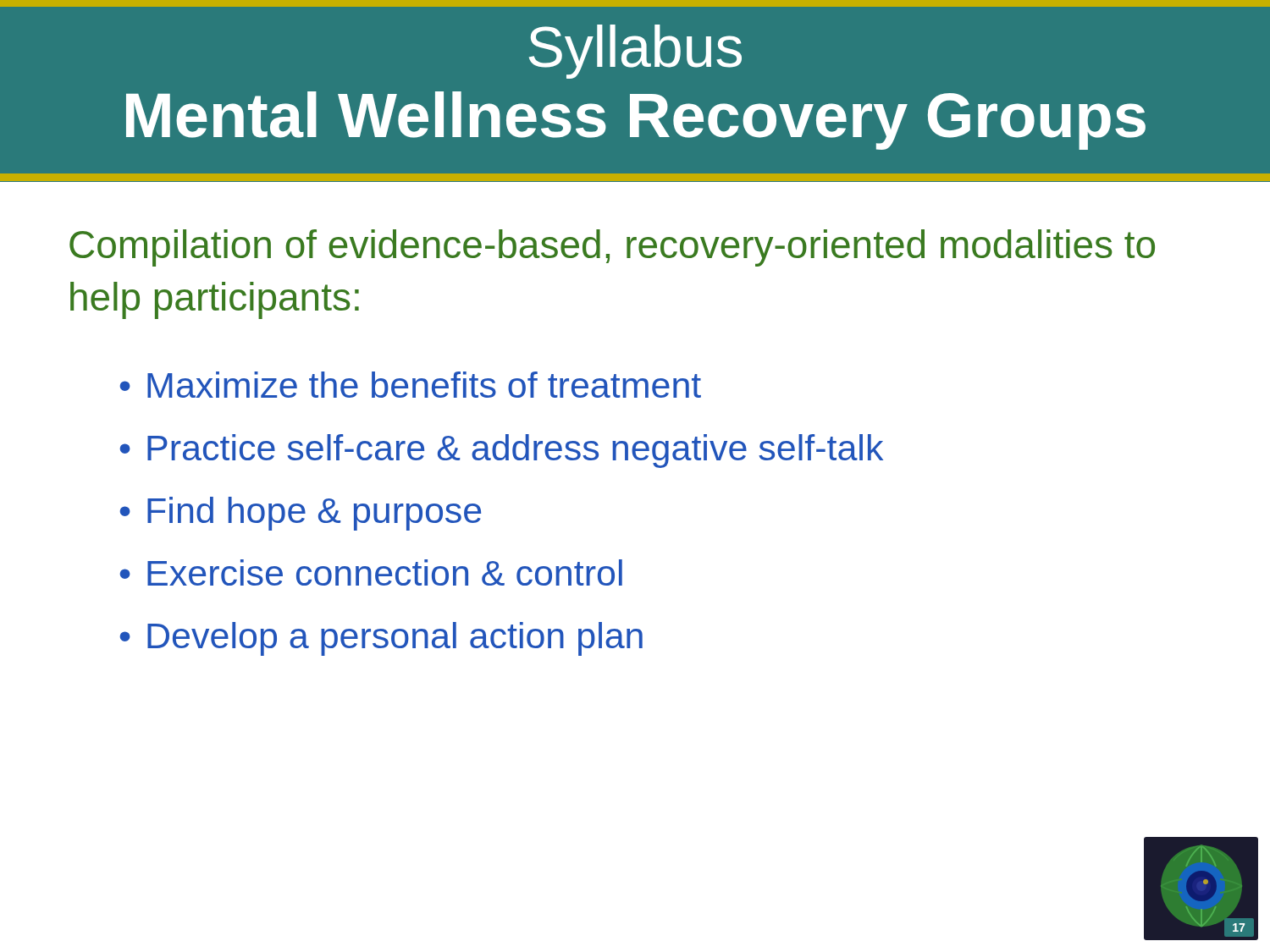This screenshot has width=1270, height=952.
Task: Click on the passage starting "• Exercise connection & control"
Action: [x=371, y=574]
